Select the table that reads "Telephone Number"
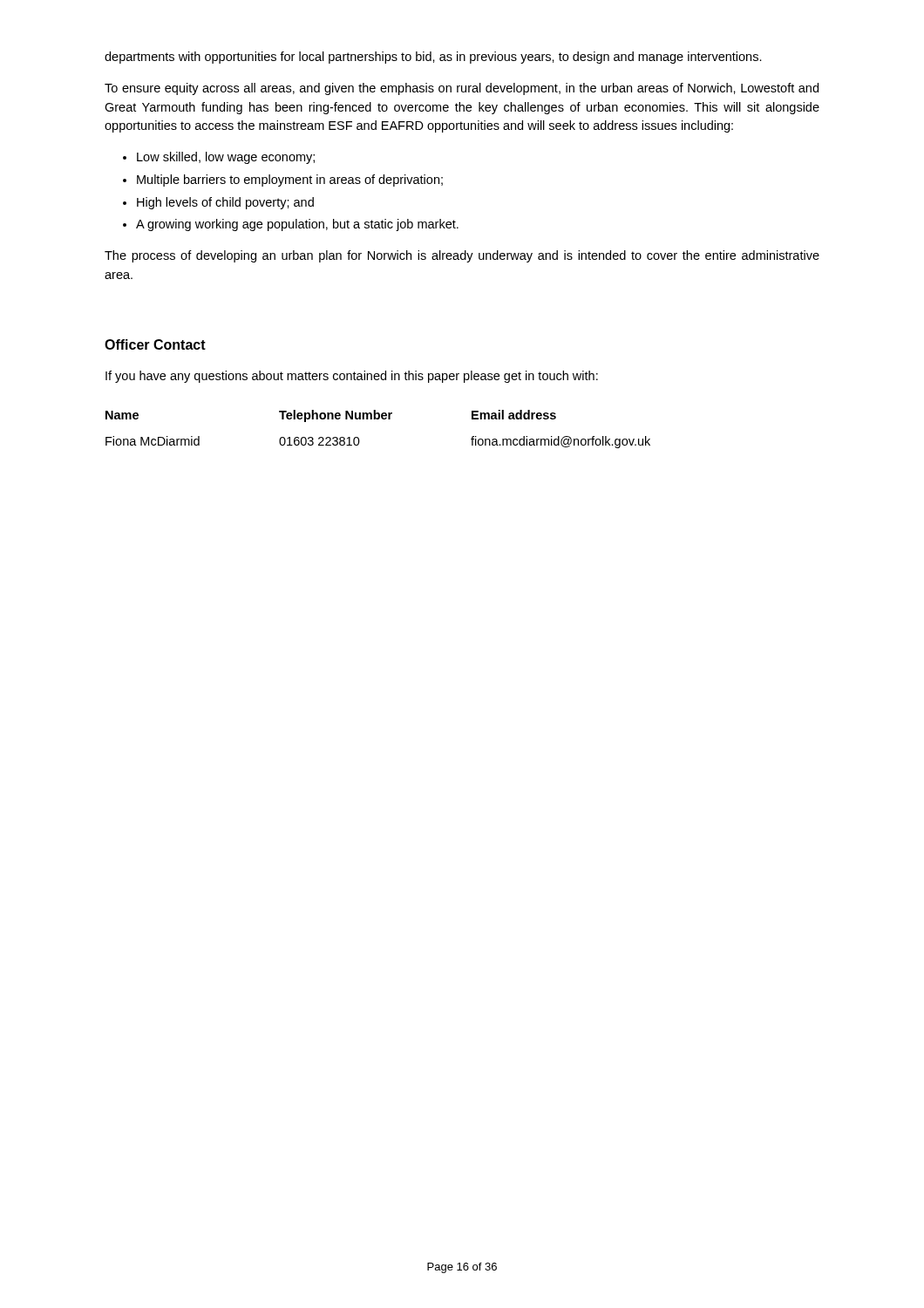 click(x=462, y=428)
